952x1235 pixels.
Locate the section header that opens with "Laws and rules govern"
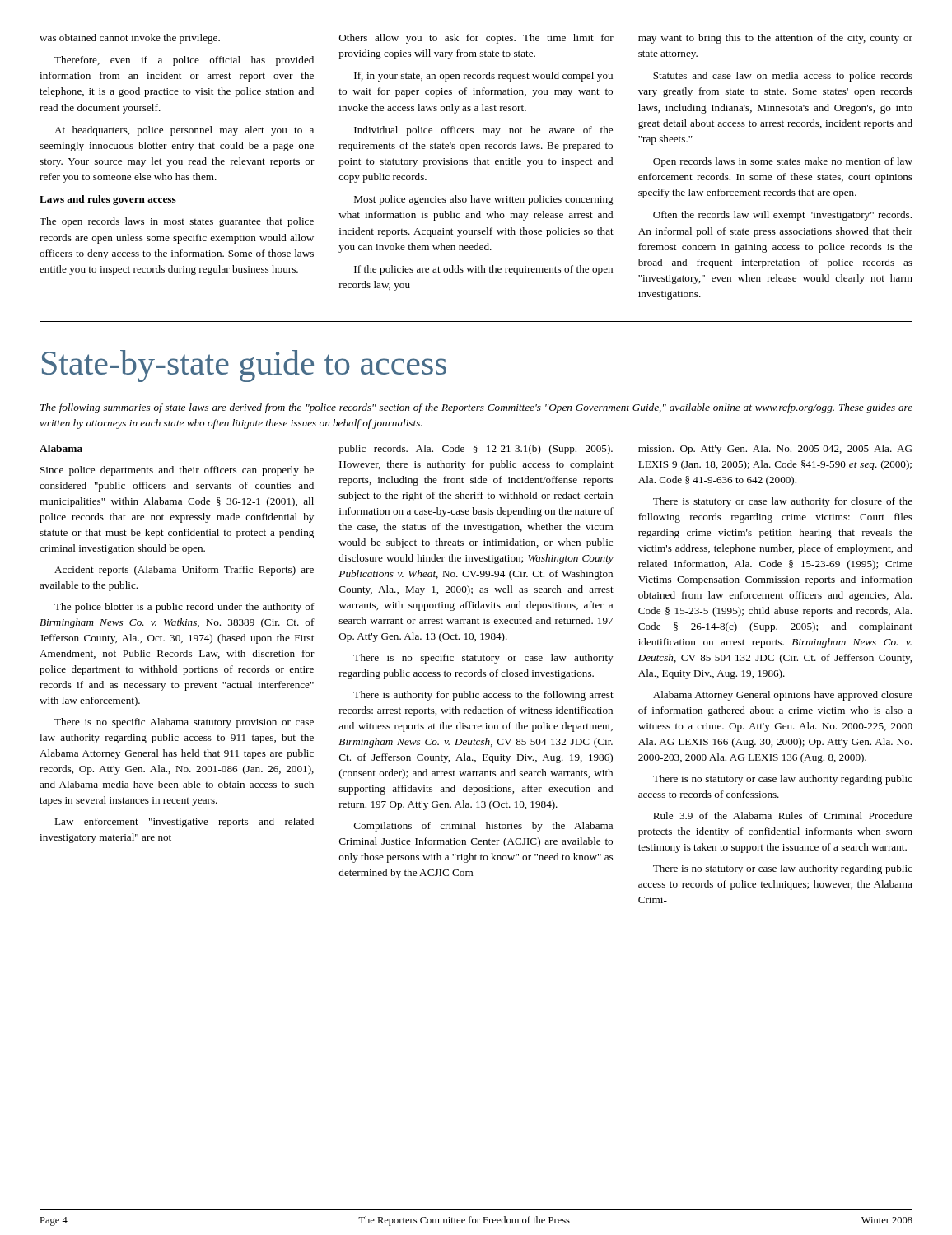(177, 199)
